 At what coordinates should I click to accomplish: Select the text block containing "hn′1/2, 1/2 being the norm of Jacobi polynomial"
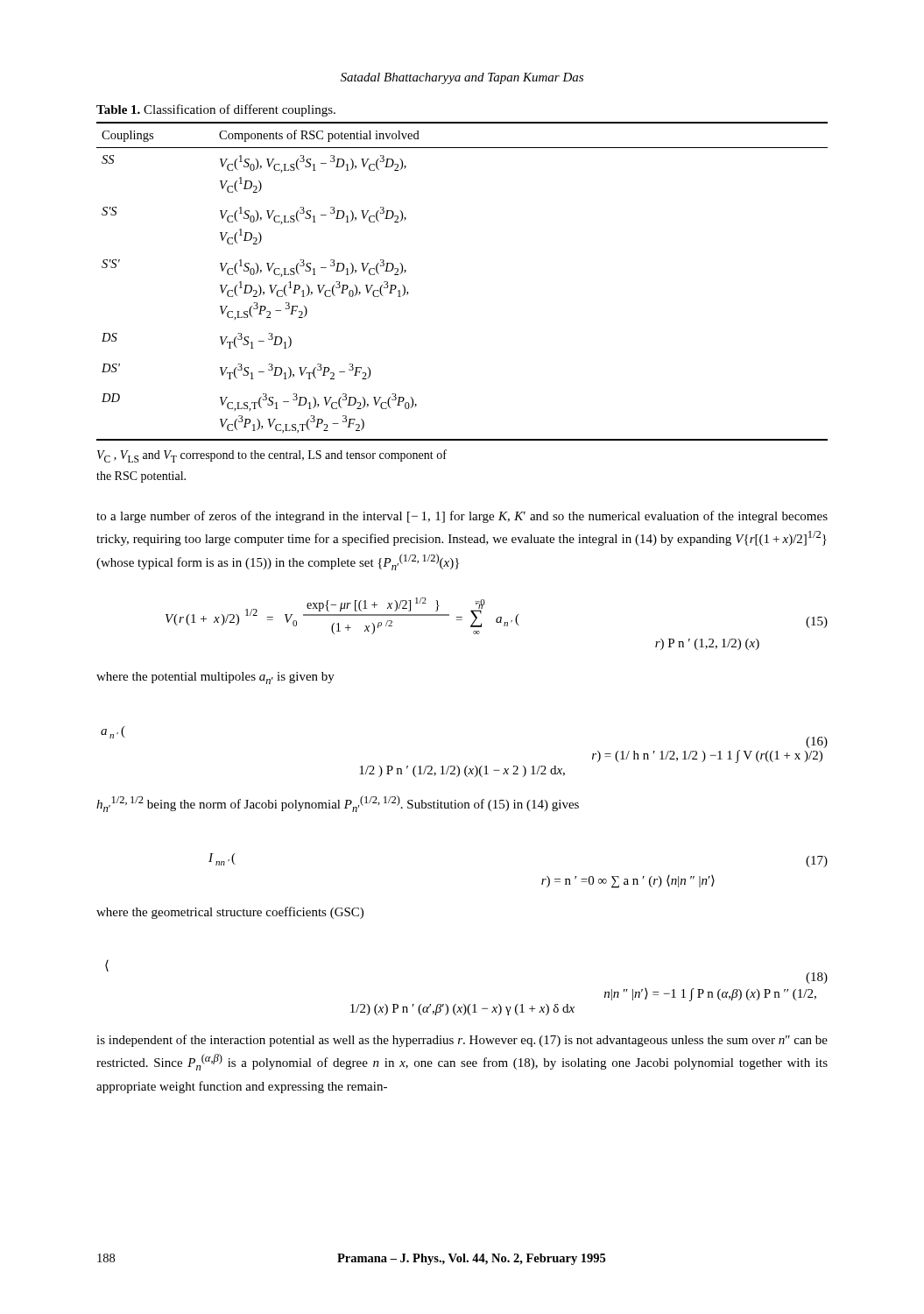point(338,805)
